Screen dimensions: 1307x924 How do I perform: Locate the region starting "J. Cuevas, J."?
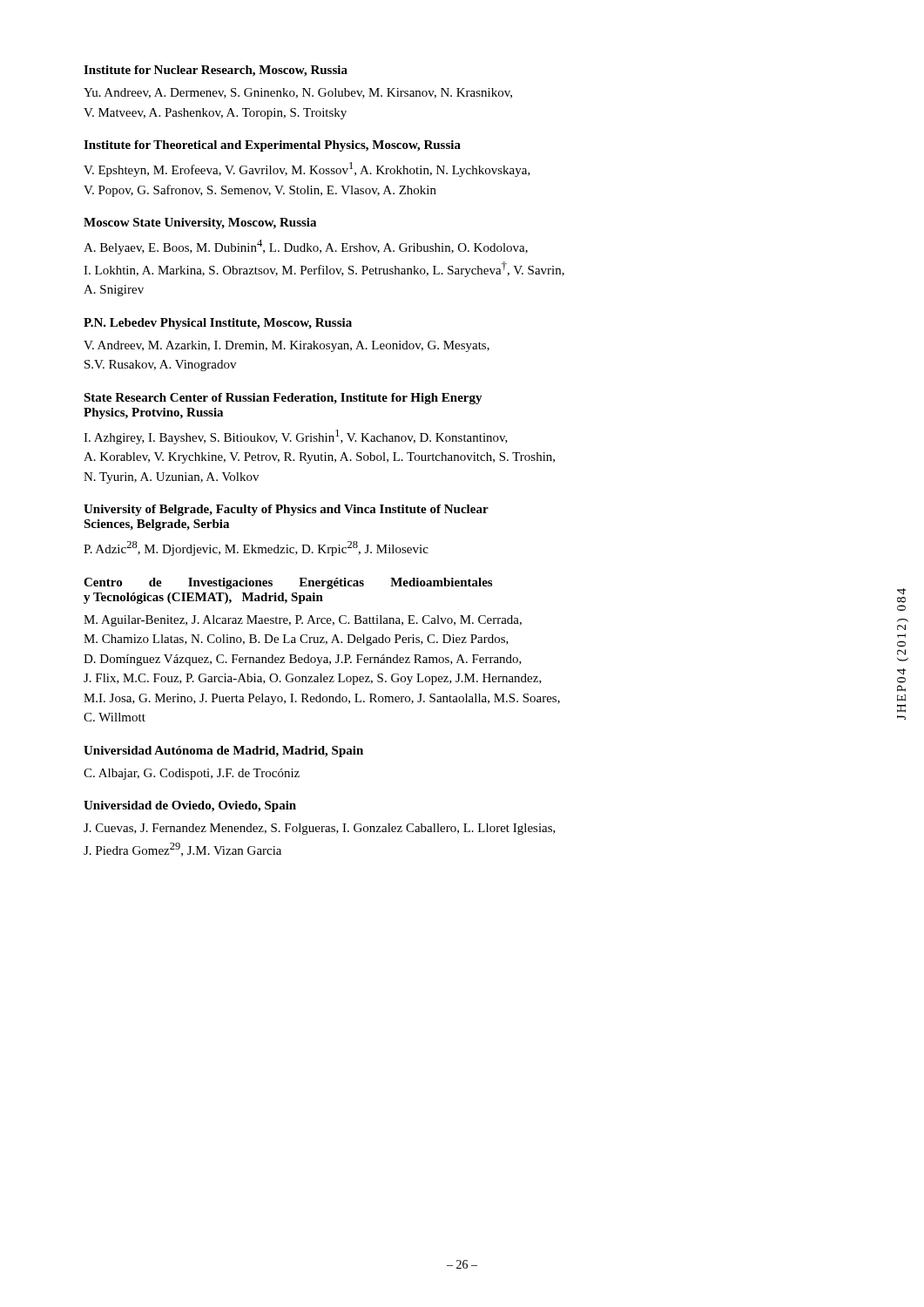(320, 839)
